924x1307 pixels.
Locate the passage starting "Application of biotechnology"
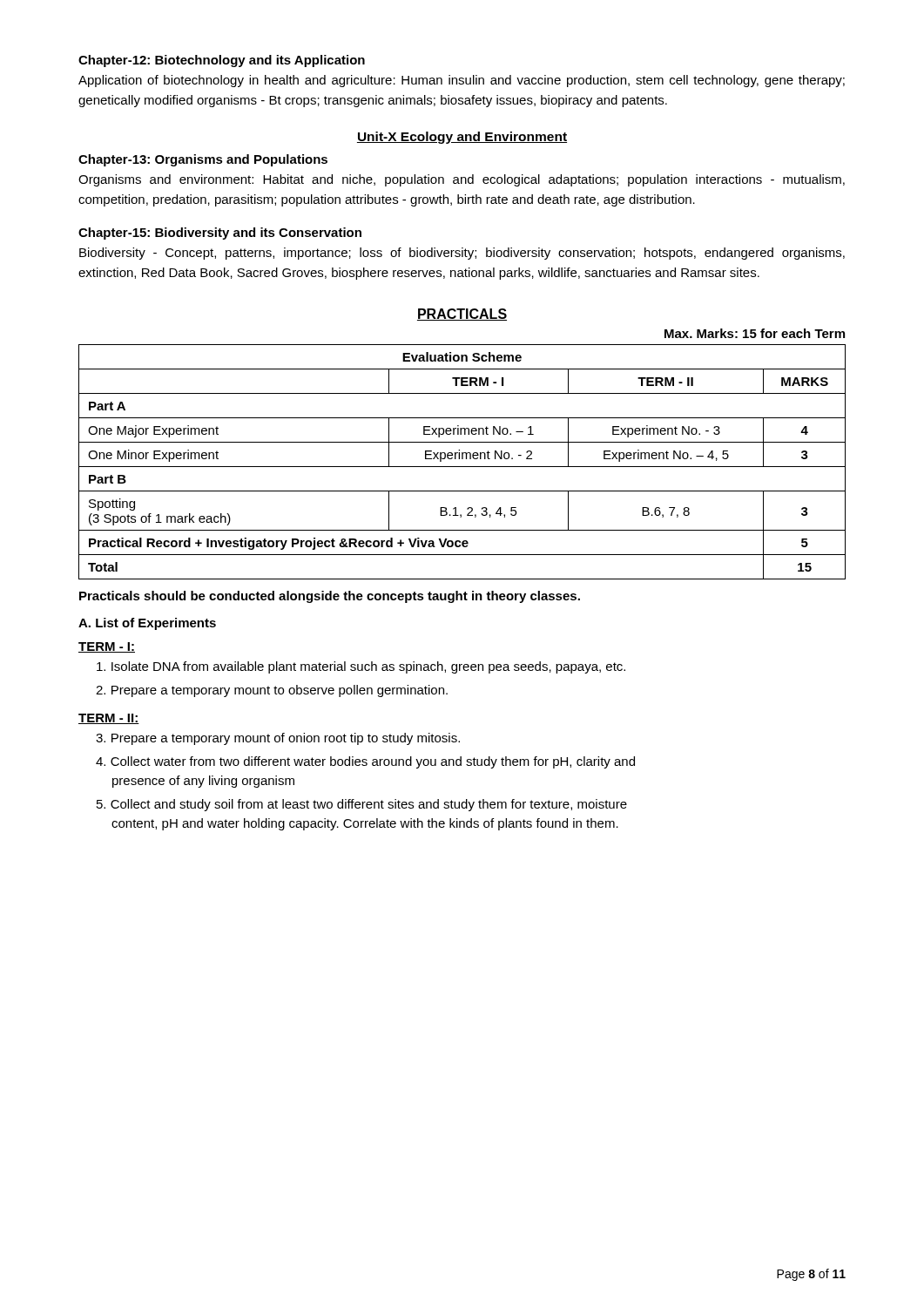click(x=462, y=90)
